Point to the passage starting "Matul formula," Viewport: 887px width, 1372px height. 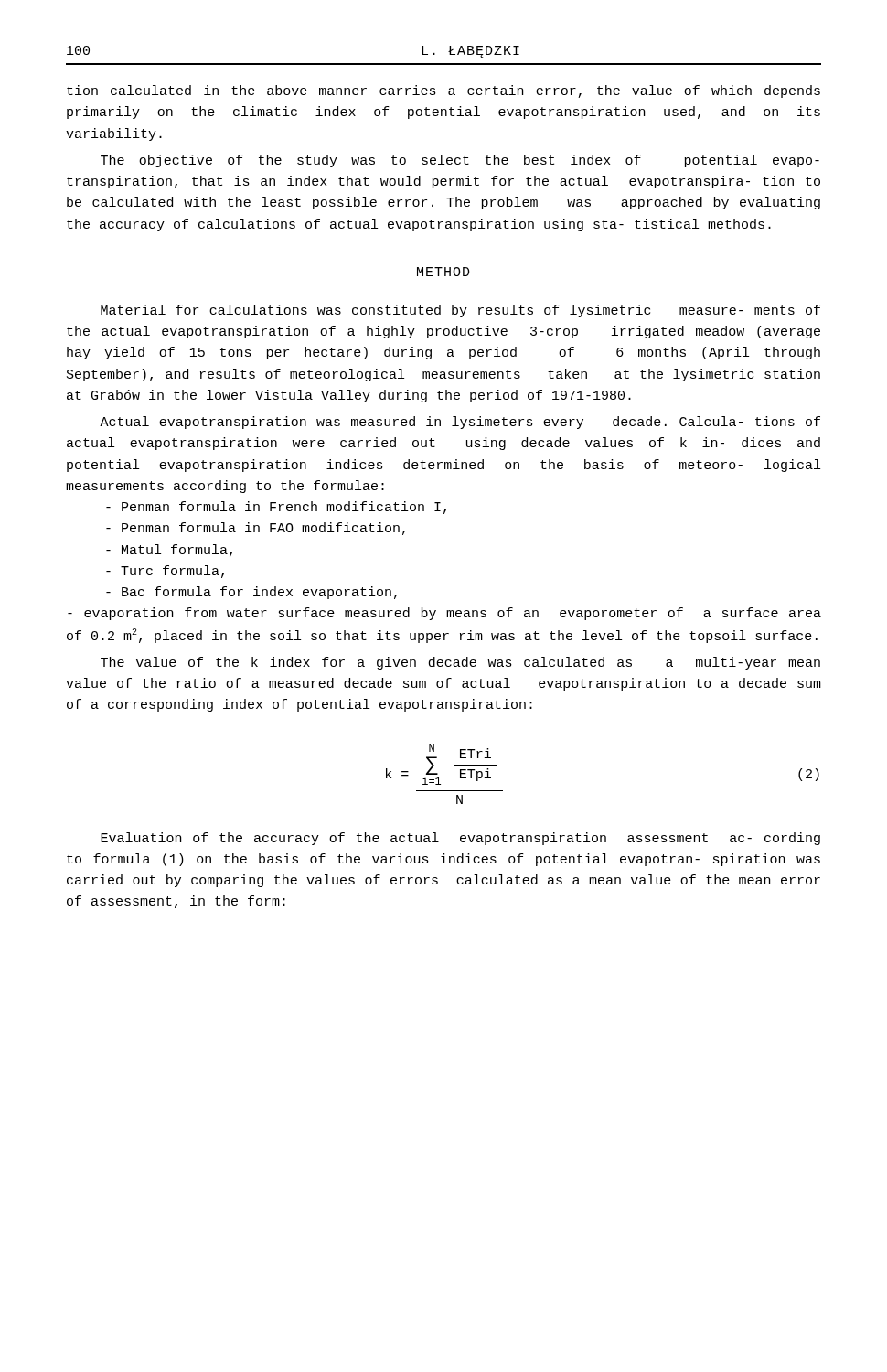[x=170, y=551]
